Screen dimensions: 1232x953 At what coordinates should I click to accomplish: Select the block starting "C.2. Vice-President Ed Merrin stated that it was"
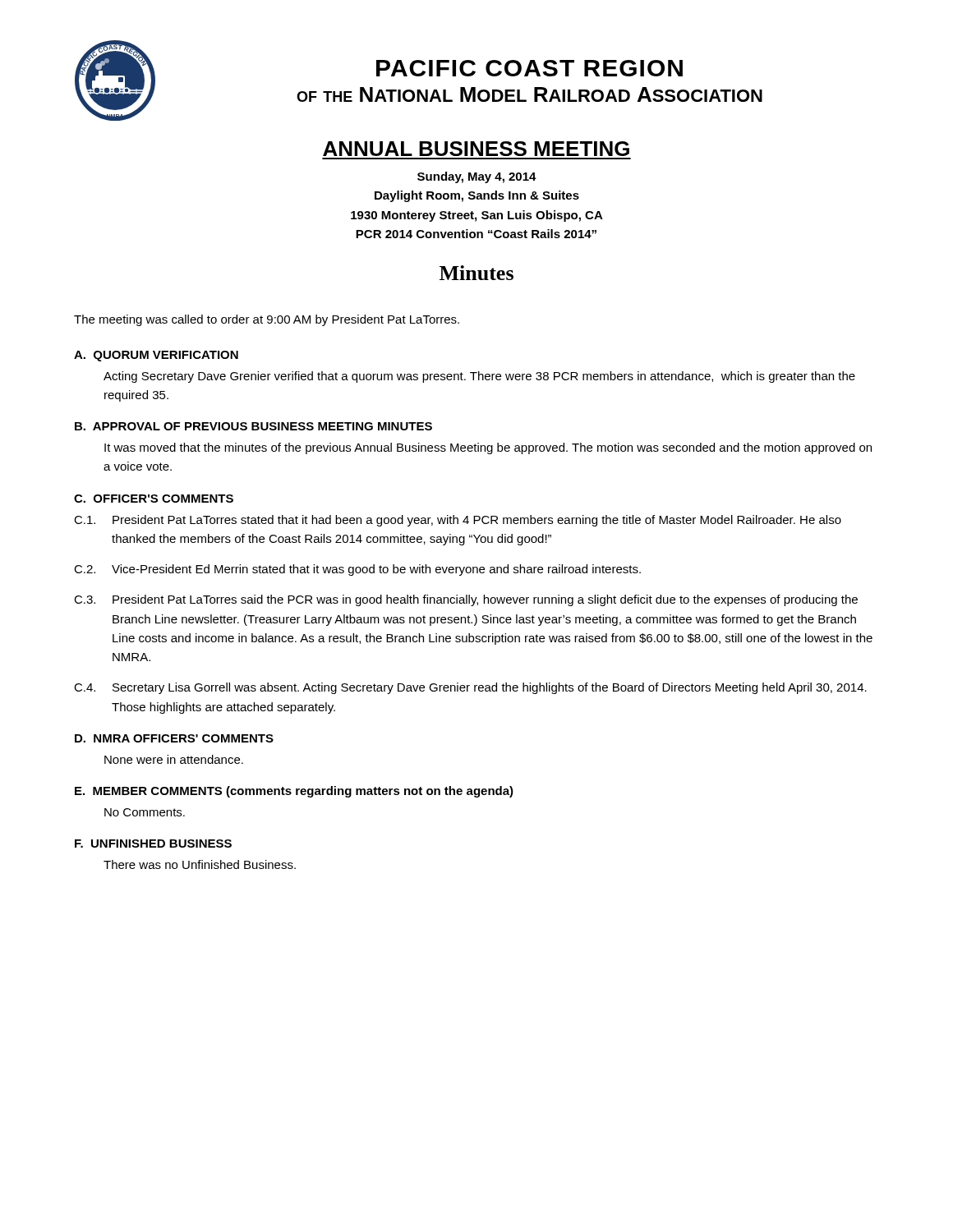[476, 569]
